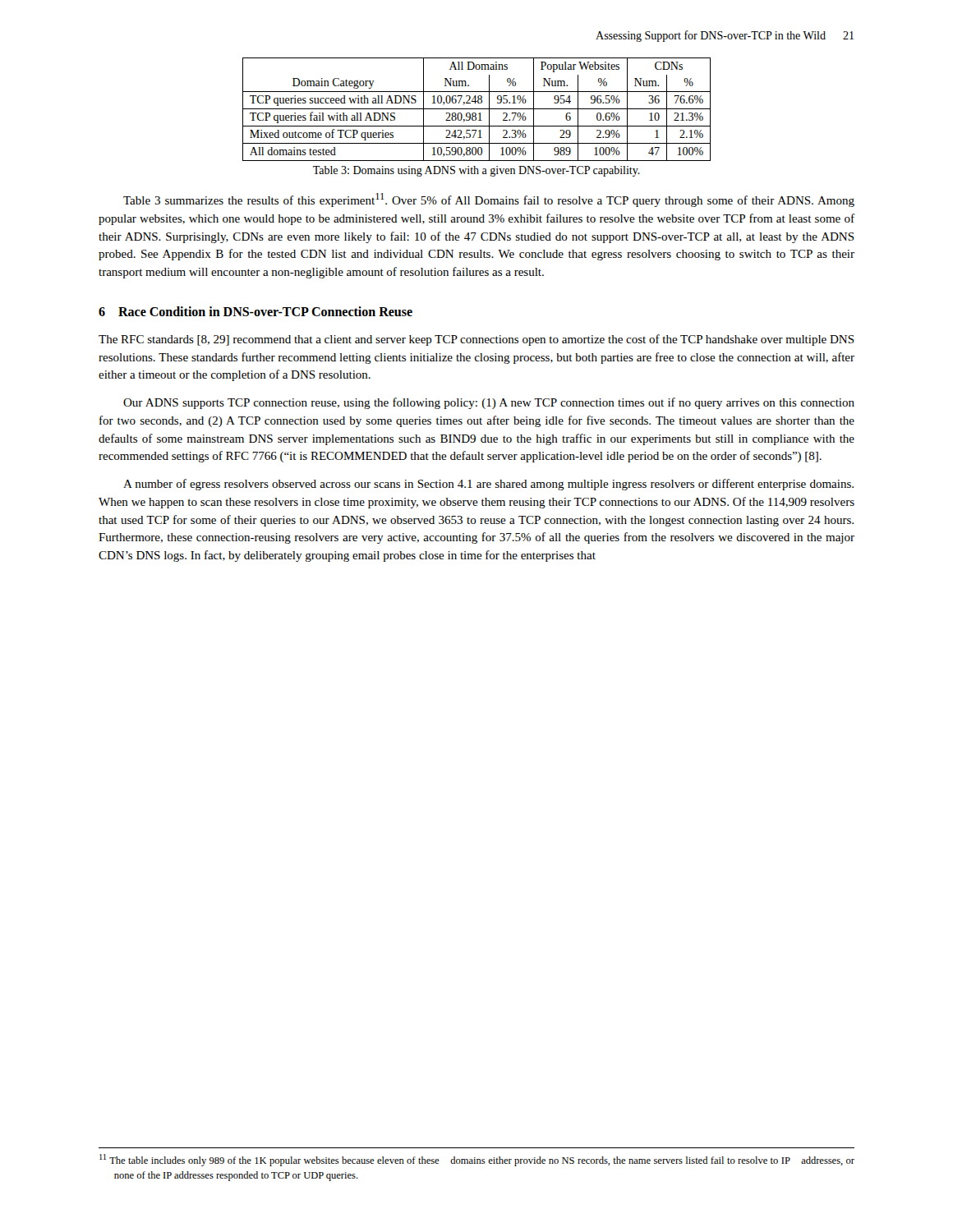Locate the region starting "A number of egress resolvers observed"
Screen dimensions: 1232x953
point(476,519)
